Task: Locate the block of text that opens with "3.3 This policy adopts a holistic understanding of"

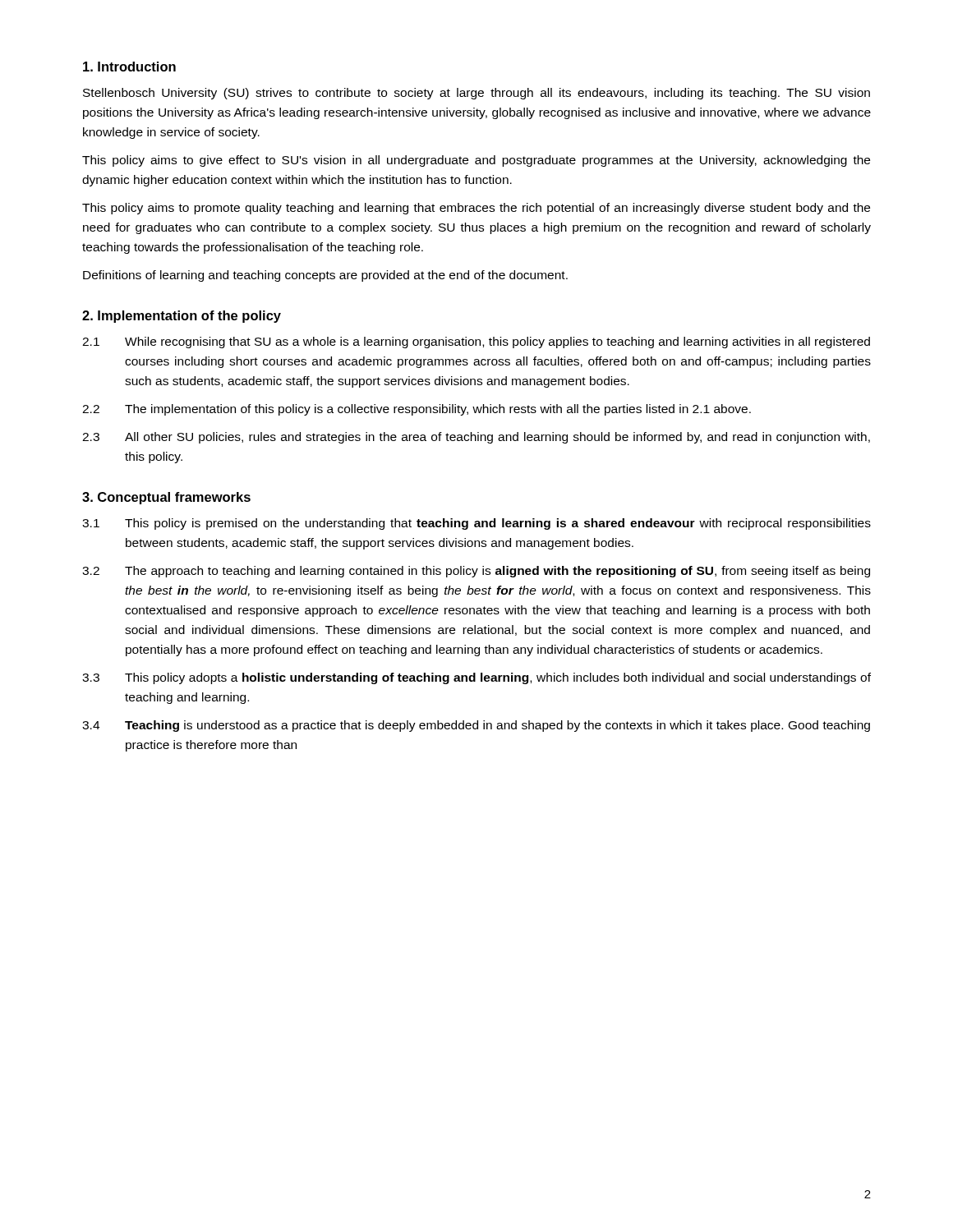Action: click(x=476, y=688)
